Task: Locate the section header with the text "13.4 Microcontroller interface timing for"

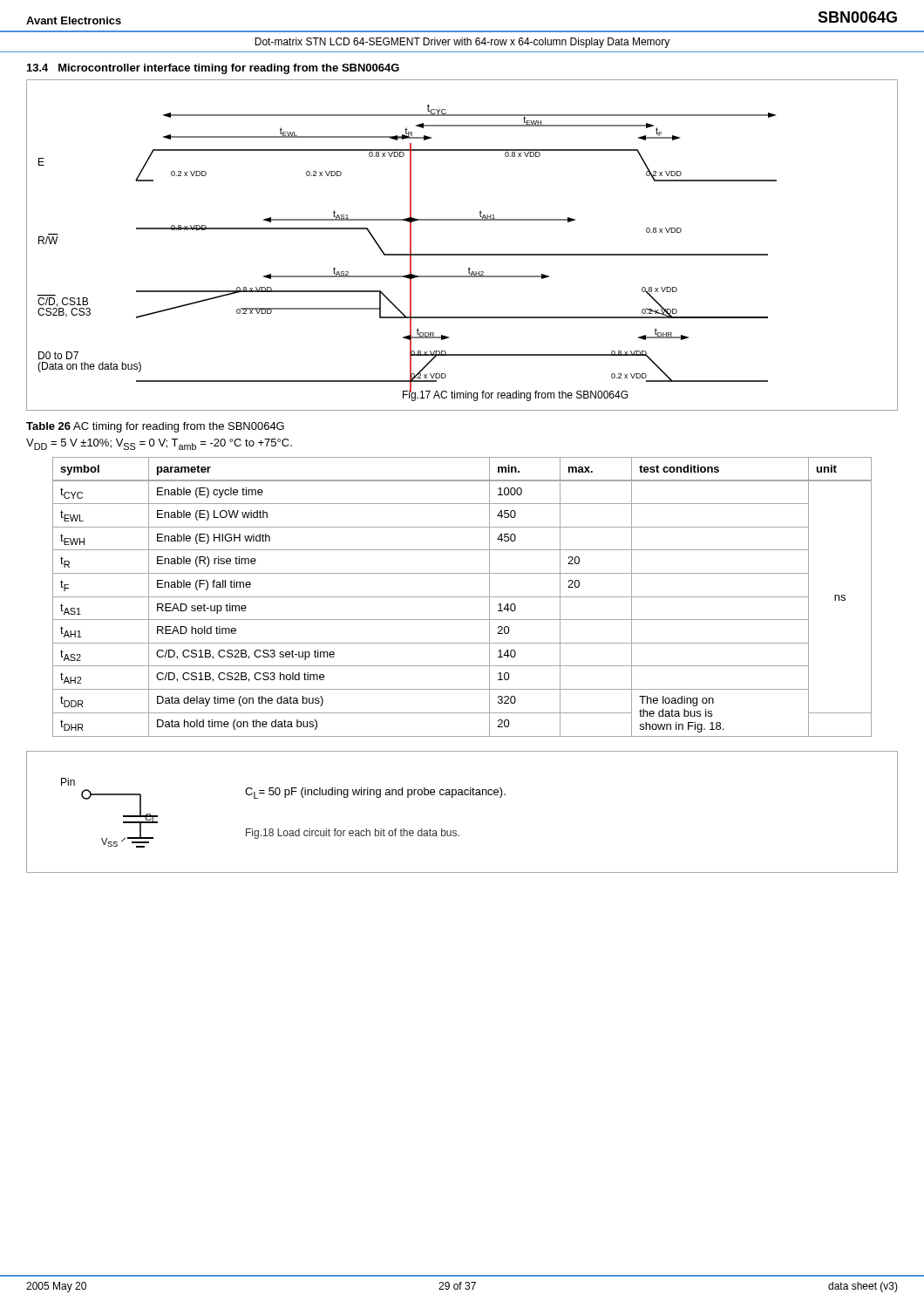Action: pos(213,68)
